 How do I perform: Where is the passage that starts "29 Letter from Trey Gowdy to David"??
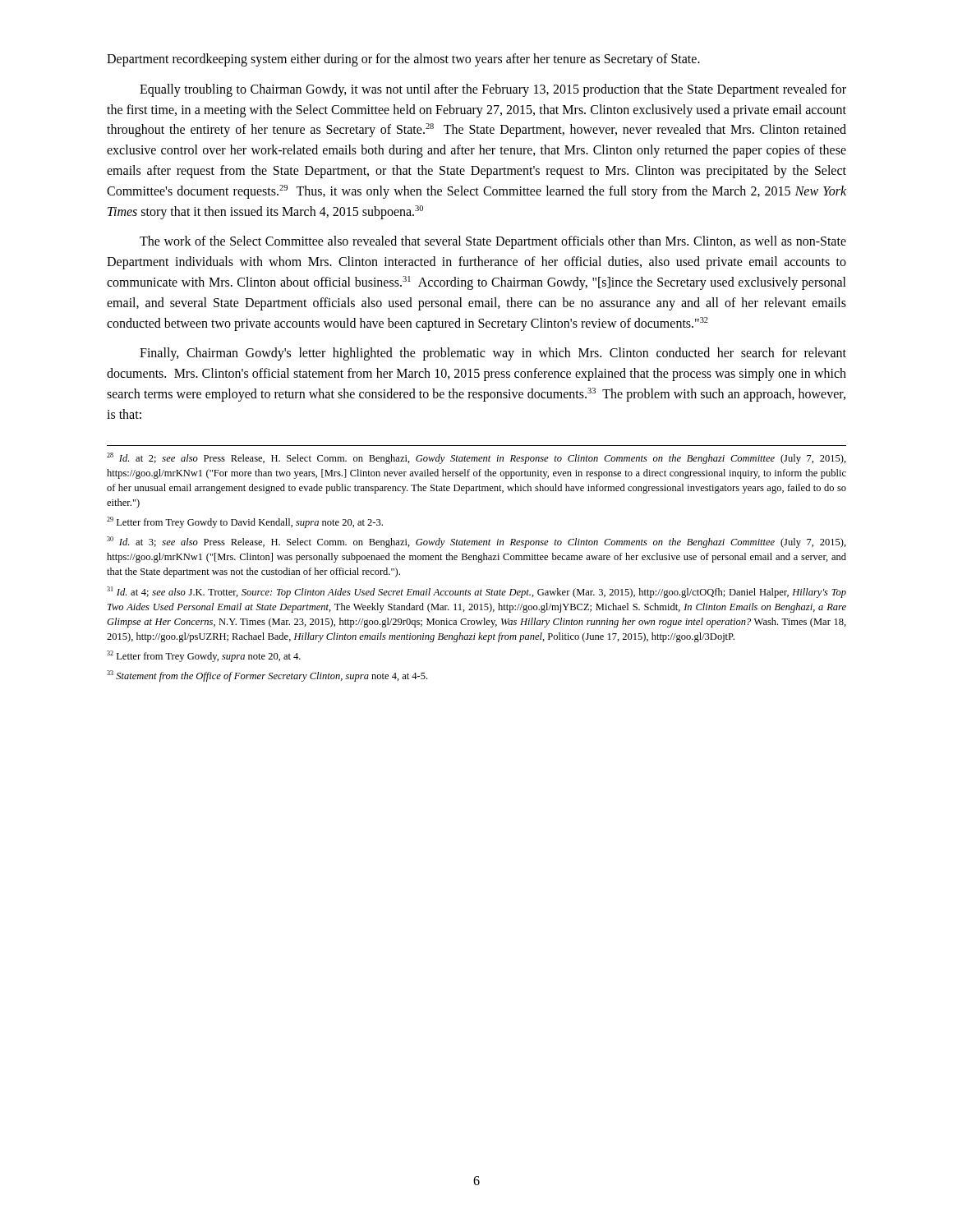[245, 522]
